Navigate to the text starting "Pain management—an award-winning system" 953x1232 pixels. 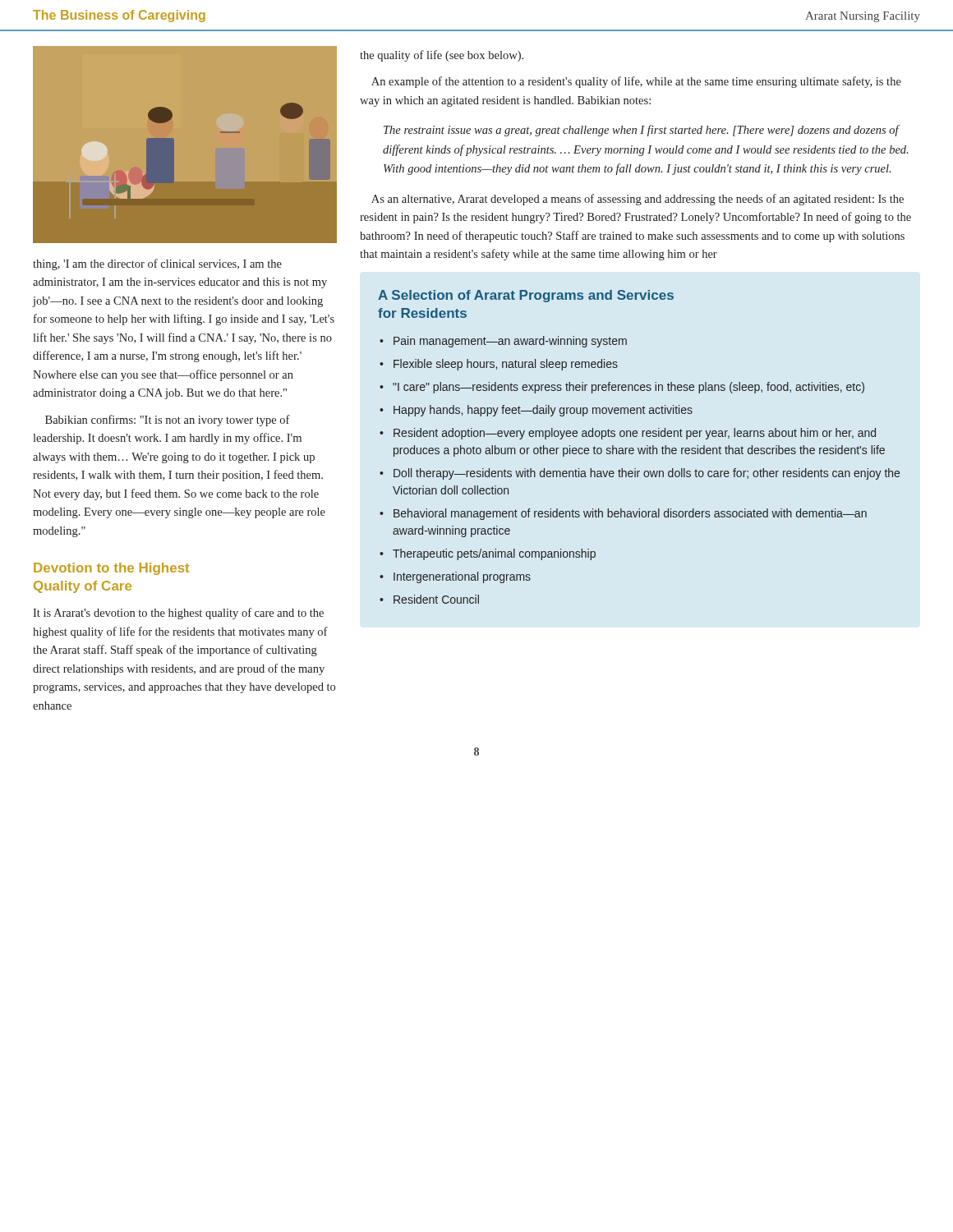point(510,341)
